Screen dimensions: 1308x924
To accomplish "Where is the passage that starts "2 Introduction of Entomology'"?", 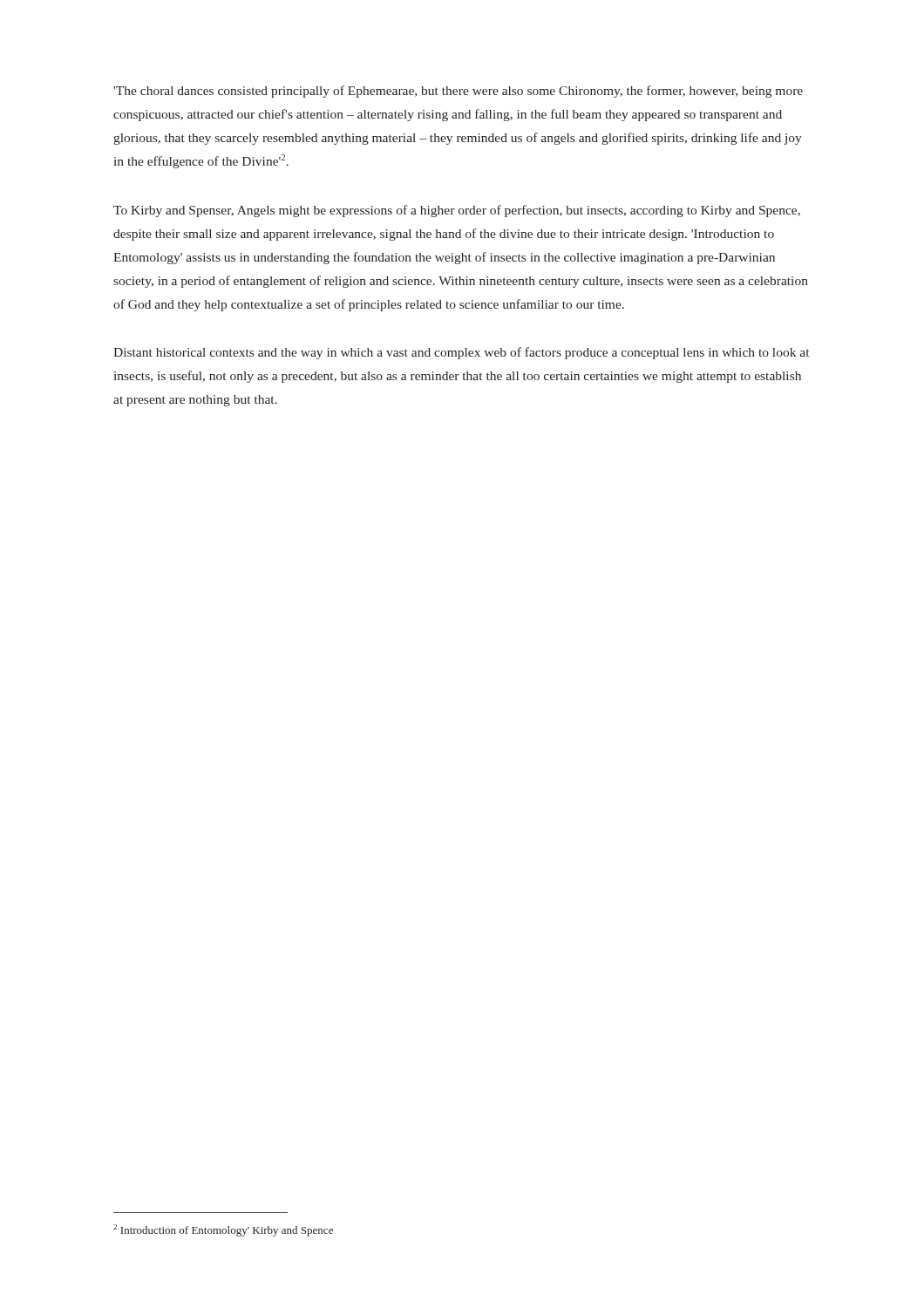I will tap(223, 1229).
